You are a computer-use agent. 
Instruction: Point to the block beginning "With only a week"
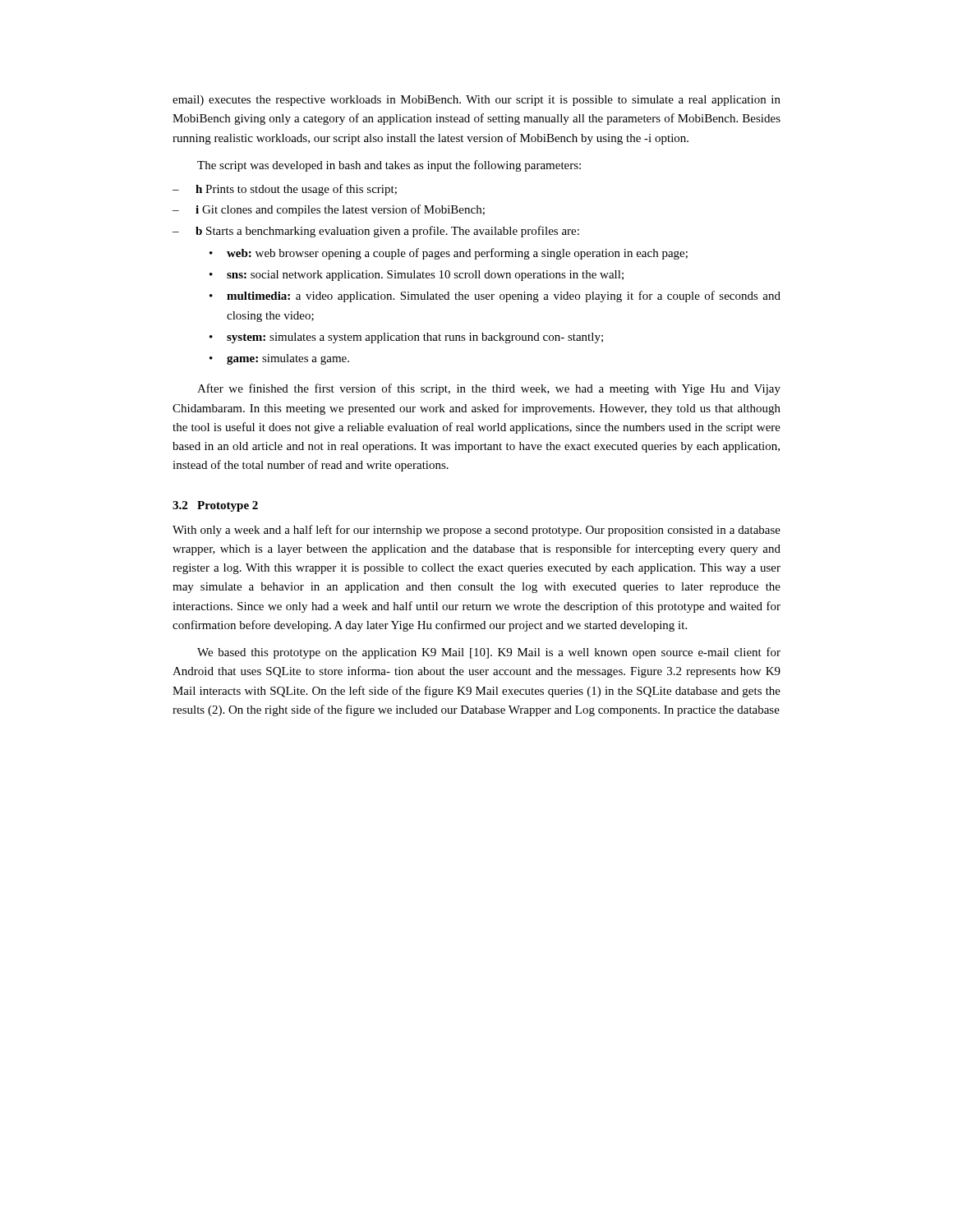click(476, 577)
